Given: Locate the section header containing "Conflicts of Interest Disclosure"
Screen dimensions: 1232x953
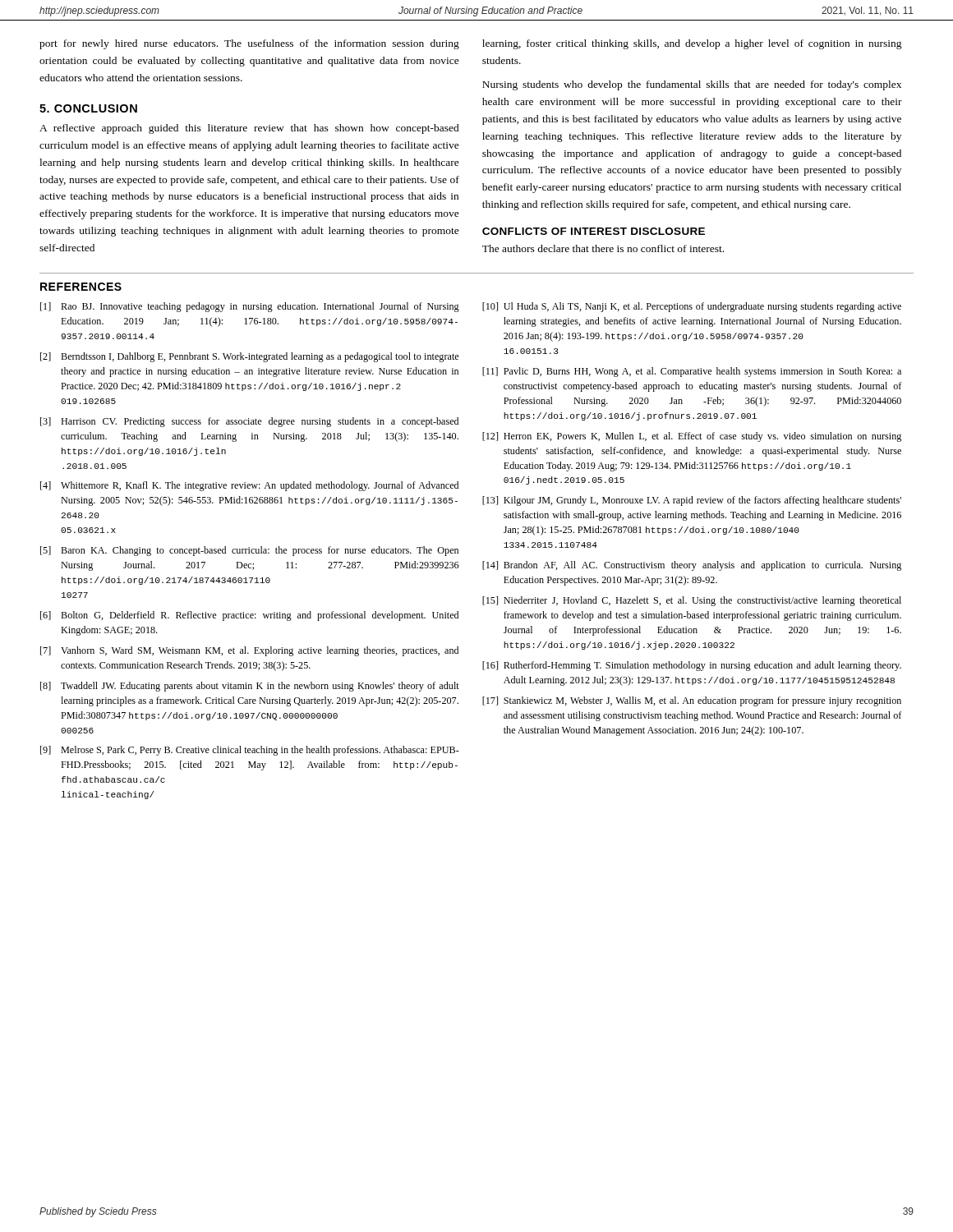Looking at the screenshot, I should pos(594,231).
